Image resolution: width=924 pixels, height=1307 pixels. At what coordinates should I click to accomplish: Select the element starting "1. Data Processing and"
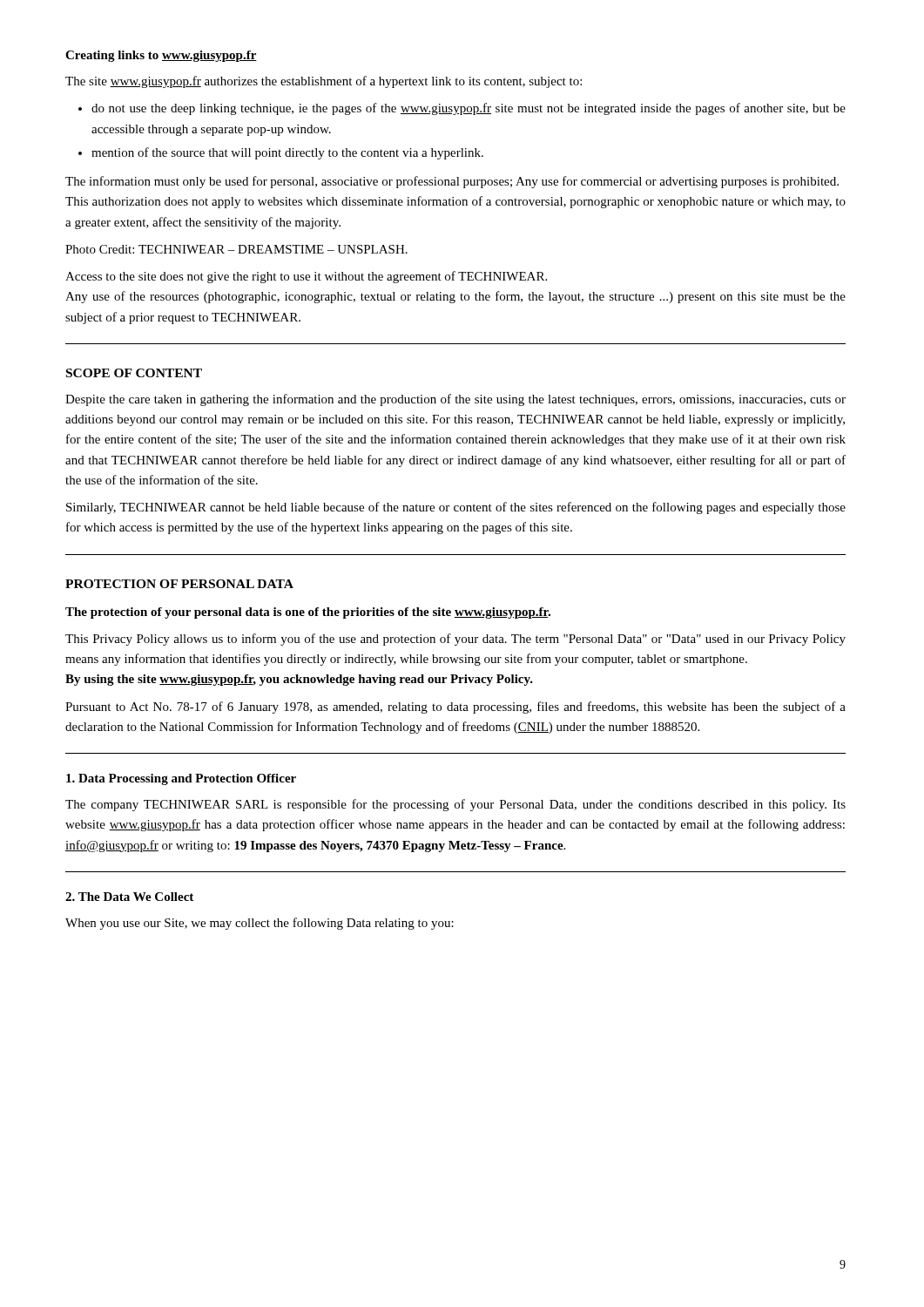point(181,778)
